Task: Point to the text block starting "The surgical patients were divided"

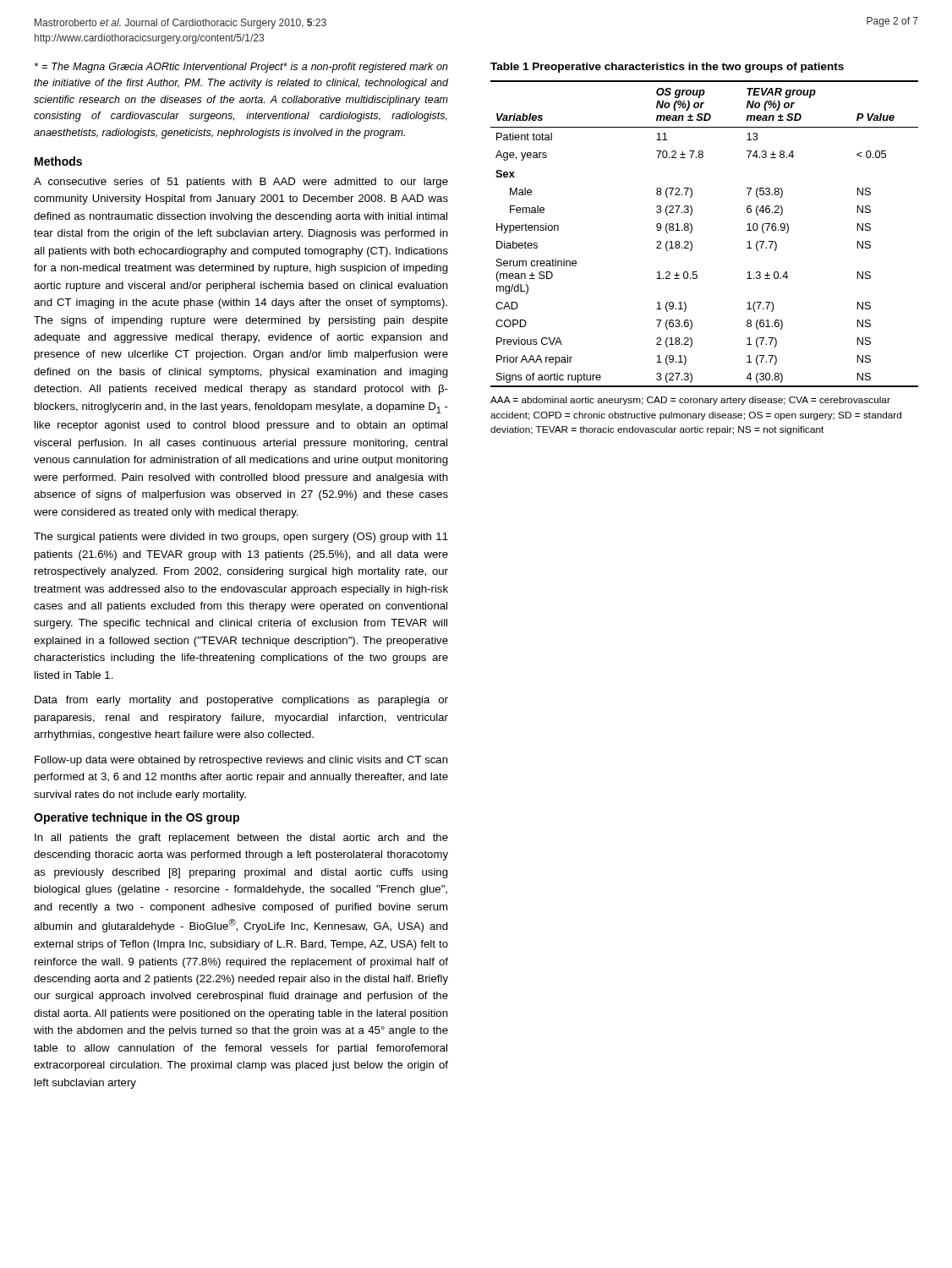Action: (241, 606)
